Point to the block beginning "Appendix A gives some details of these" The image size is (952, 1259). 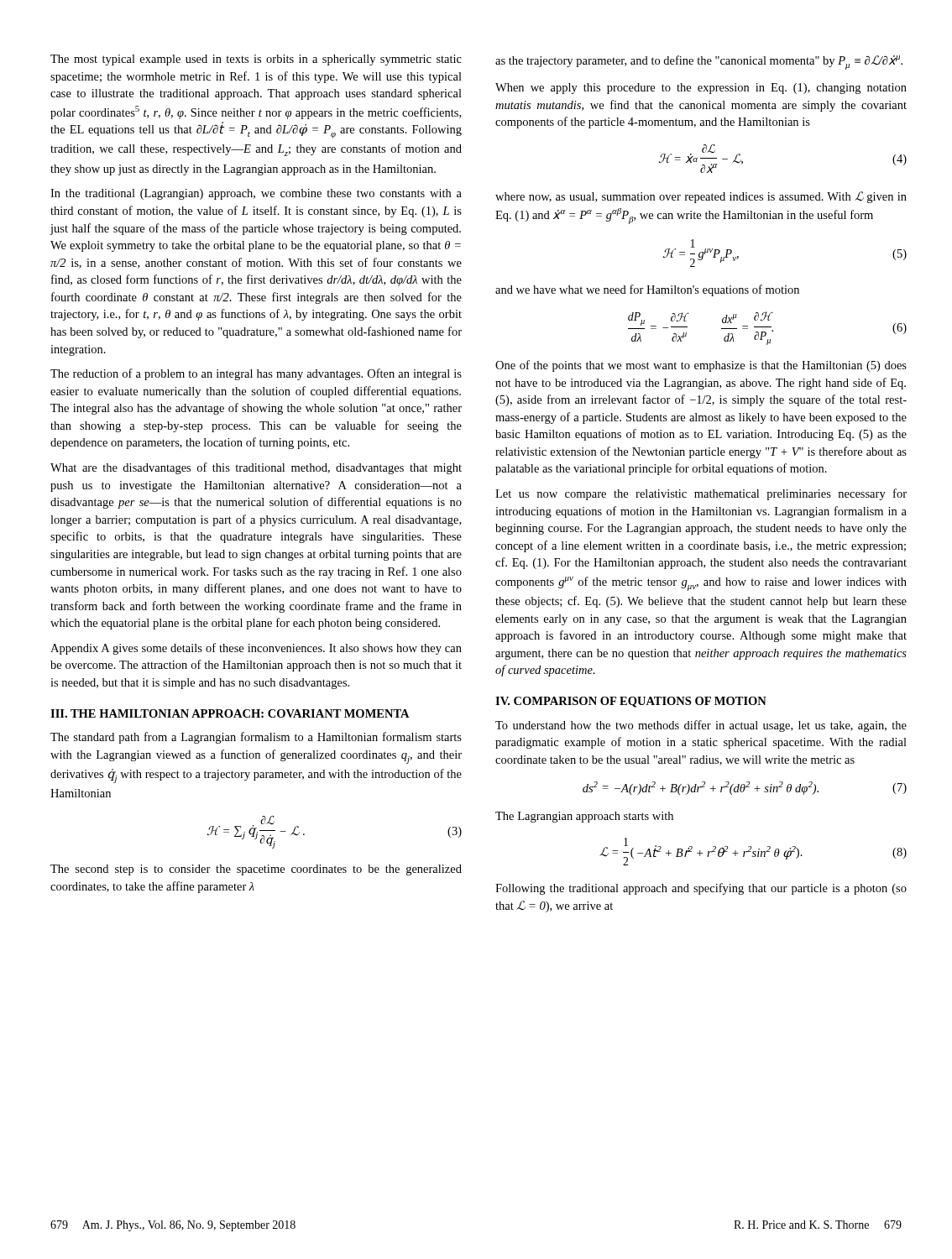(x=256, y=665)
